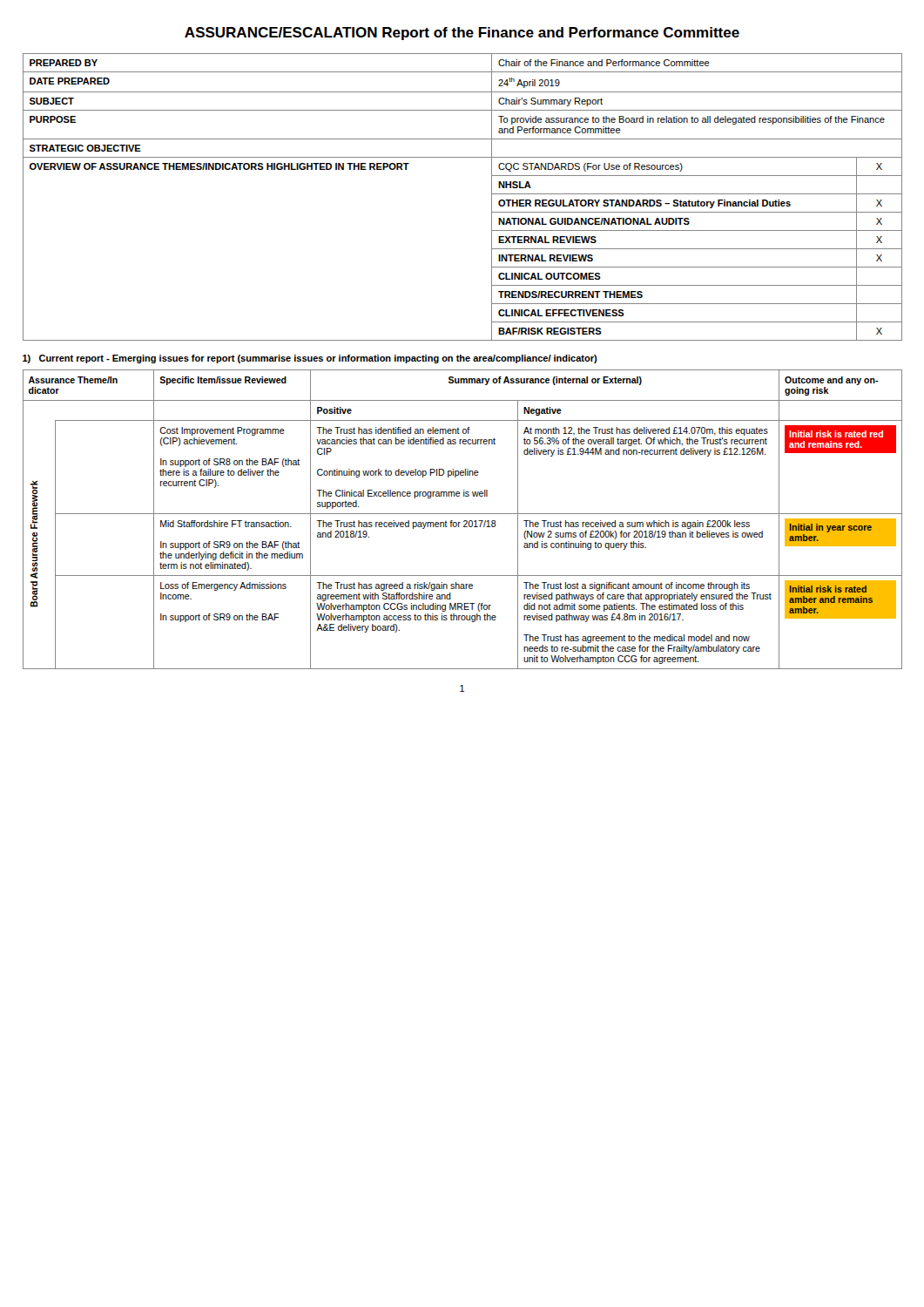Find the title
The height and width of the screenshot is (1307, 924).
(x=462, y=33)
